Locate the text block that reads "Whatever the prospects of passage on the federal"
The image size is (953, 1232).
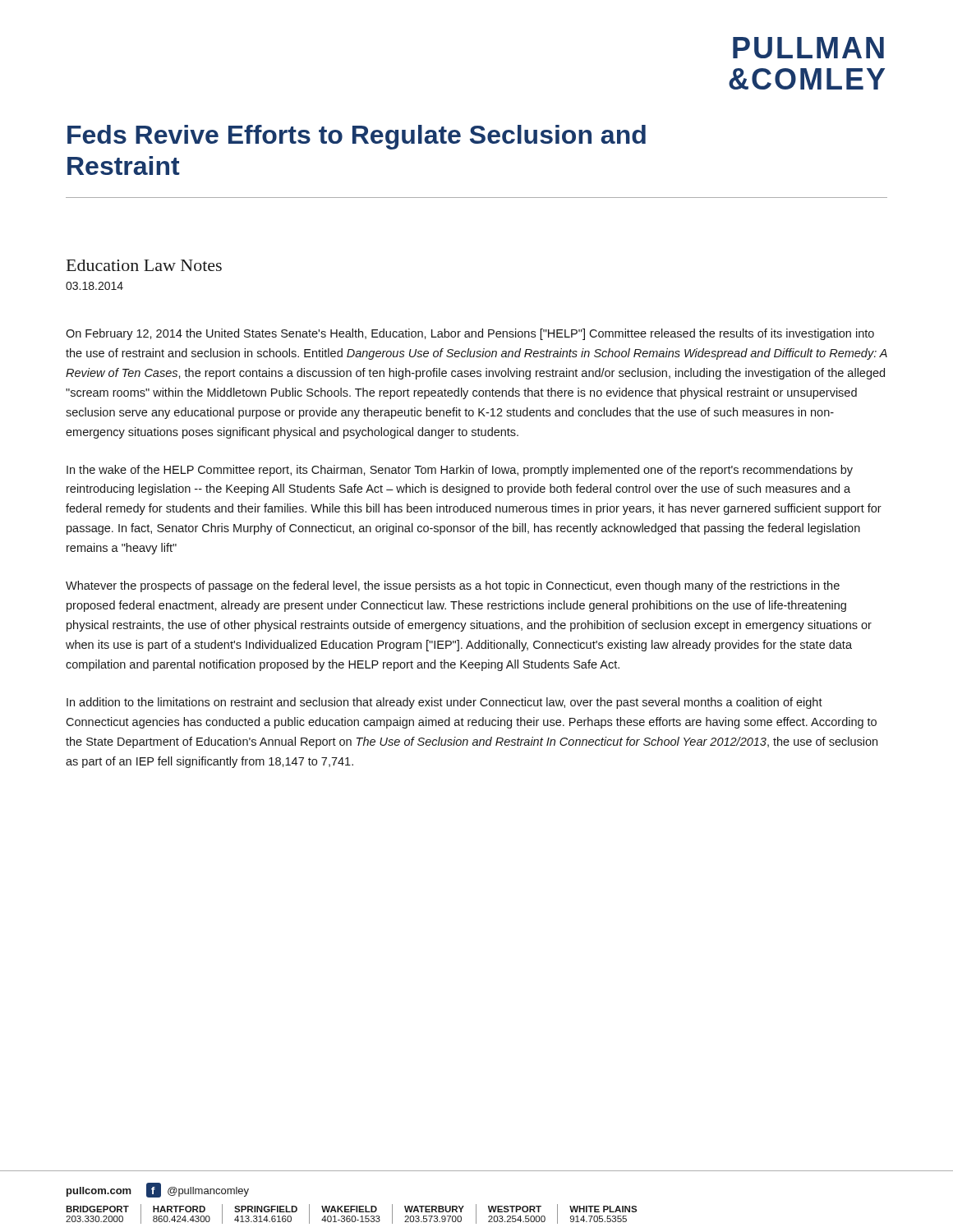476,626
